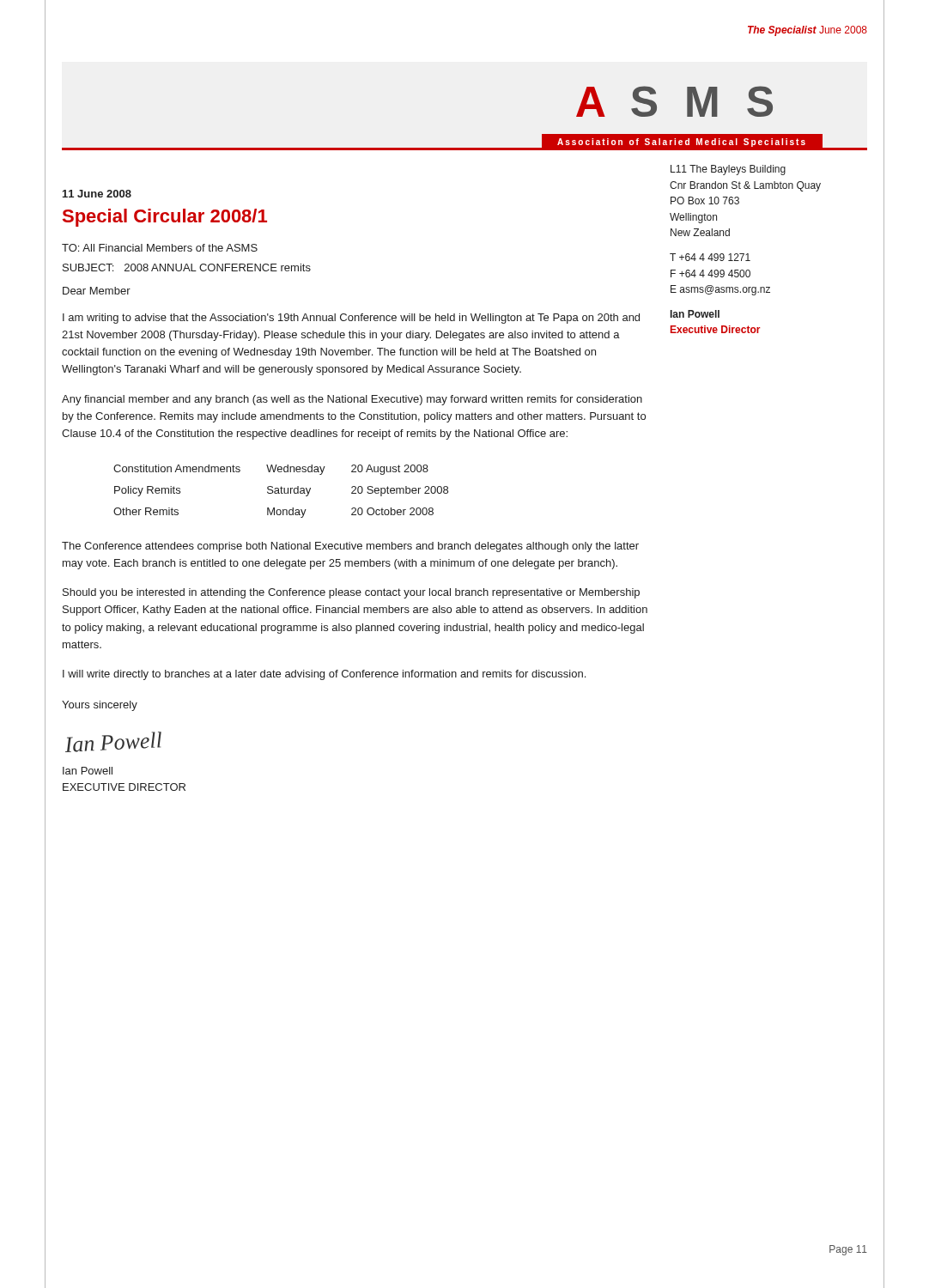Viewport: 929px width, 1288px height.
Task: Point to "Yours sincerely"
Action: pos(99,705)
